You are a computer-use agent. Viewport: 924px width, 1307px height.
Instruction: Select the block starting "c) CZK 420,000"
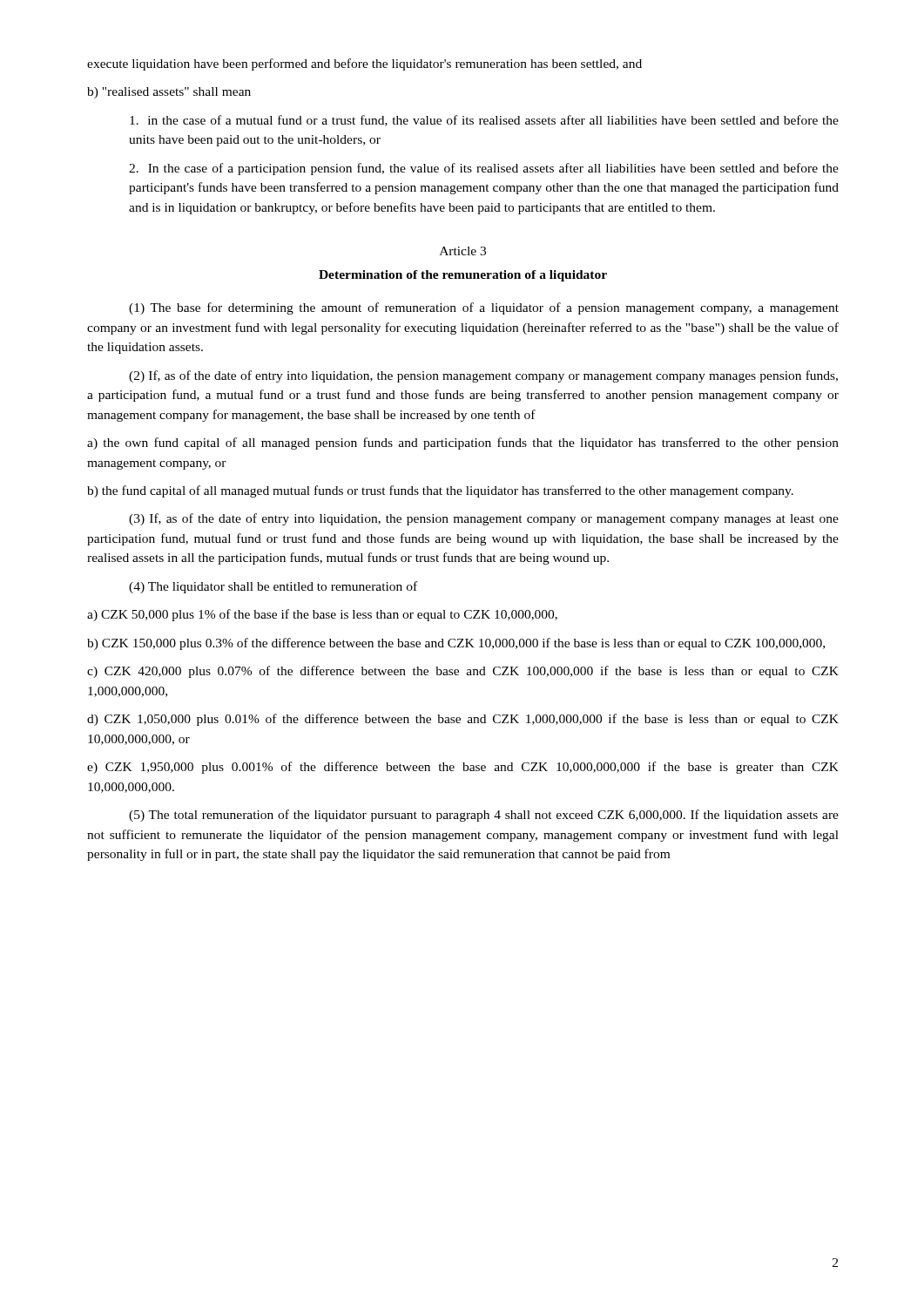463,680
